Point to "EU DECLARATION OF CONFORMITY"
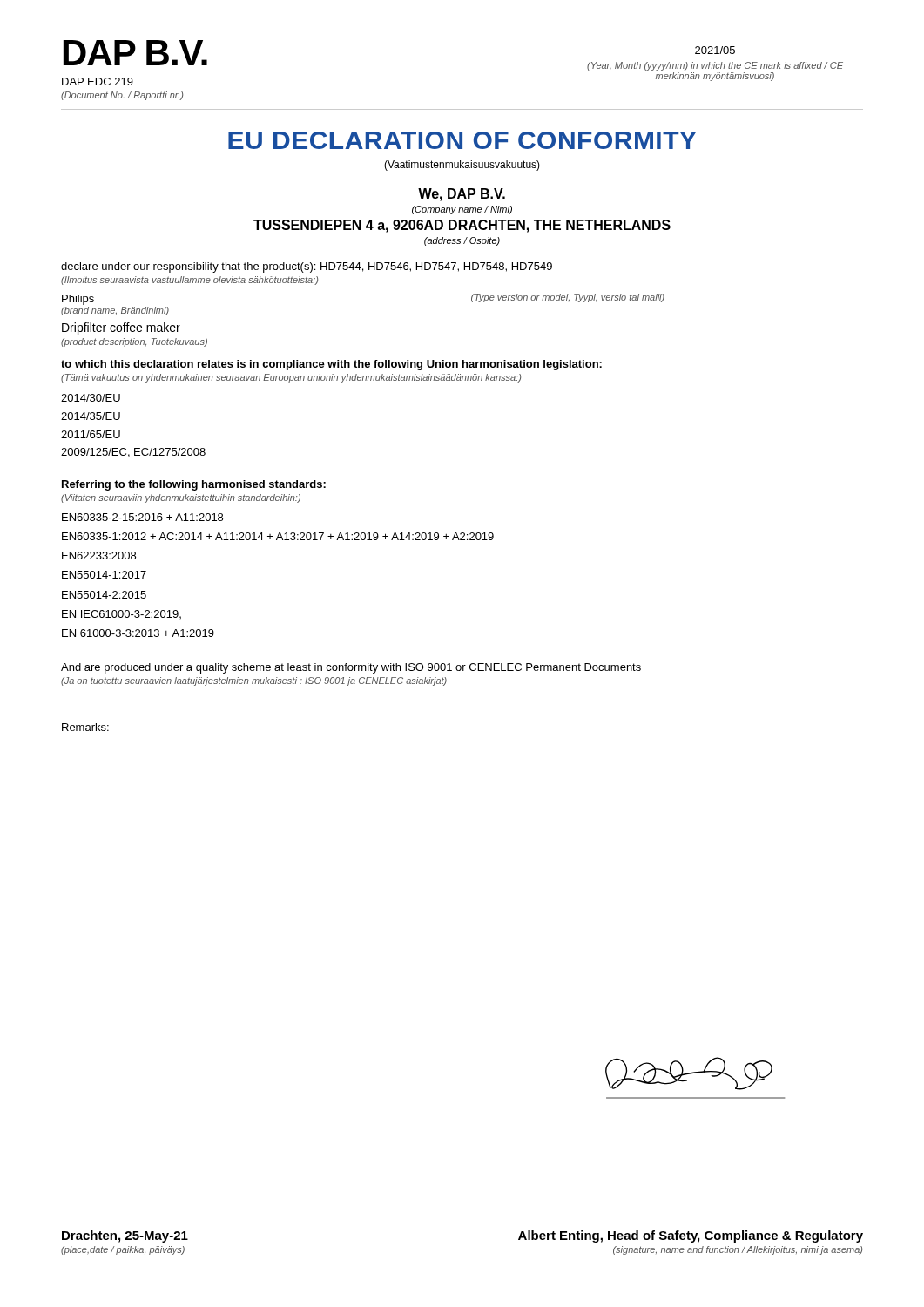Viewport: 924px width, 1307px height. tap(462, 140)
